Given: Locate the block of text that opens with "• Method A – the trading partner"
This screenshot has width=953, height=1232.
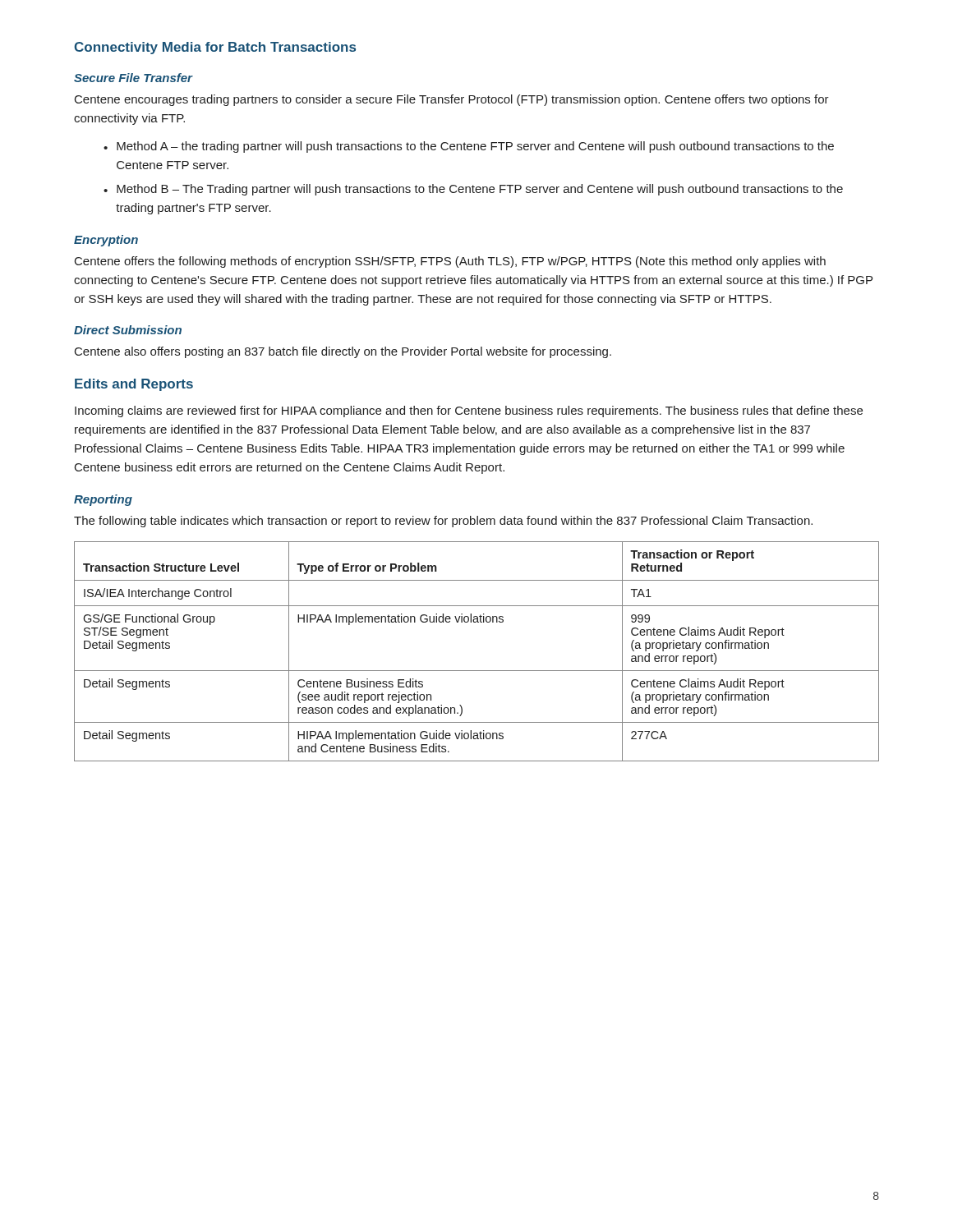Looking at the screenshot, I should click(x=491, y=155).
